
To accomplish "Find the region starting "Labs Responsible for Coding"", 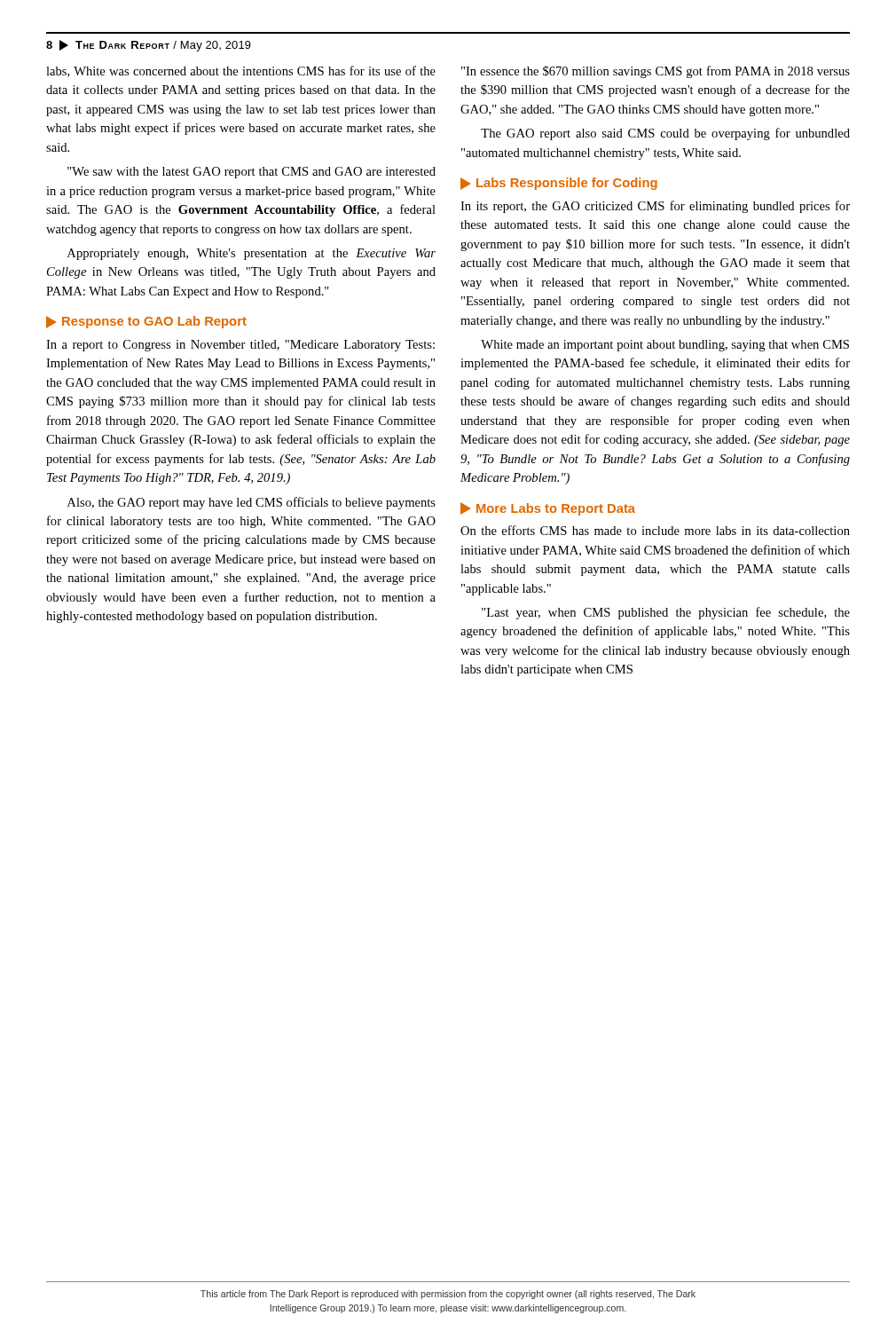I will click(559, 184).
